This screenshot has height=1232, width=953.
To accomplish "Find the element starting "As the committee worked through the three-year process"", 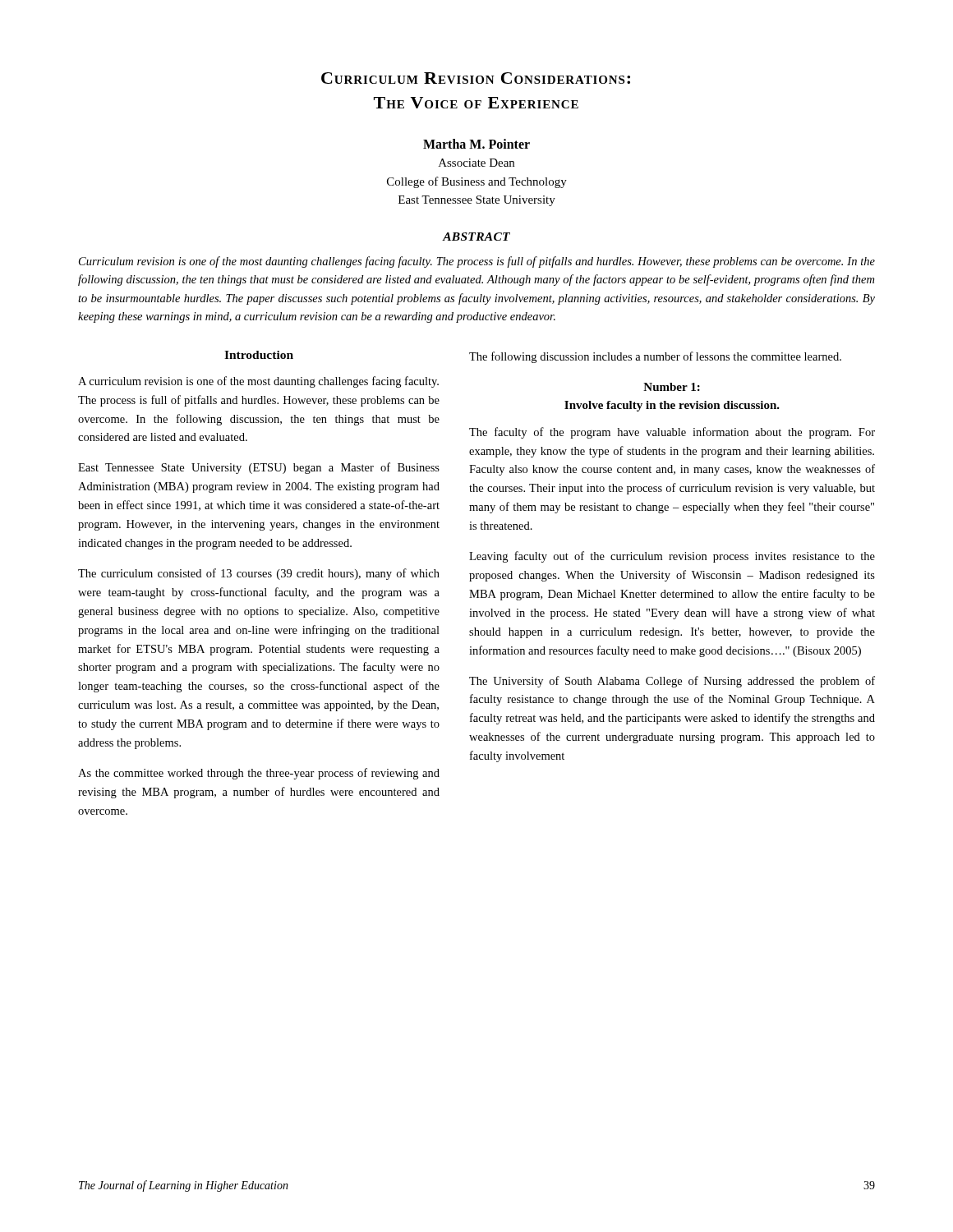I will [x=259, y=792].
